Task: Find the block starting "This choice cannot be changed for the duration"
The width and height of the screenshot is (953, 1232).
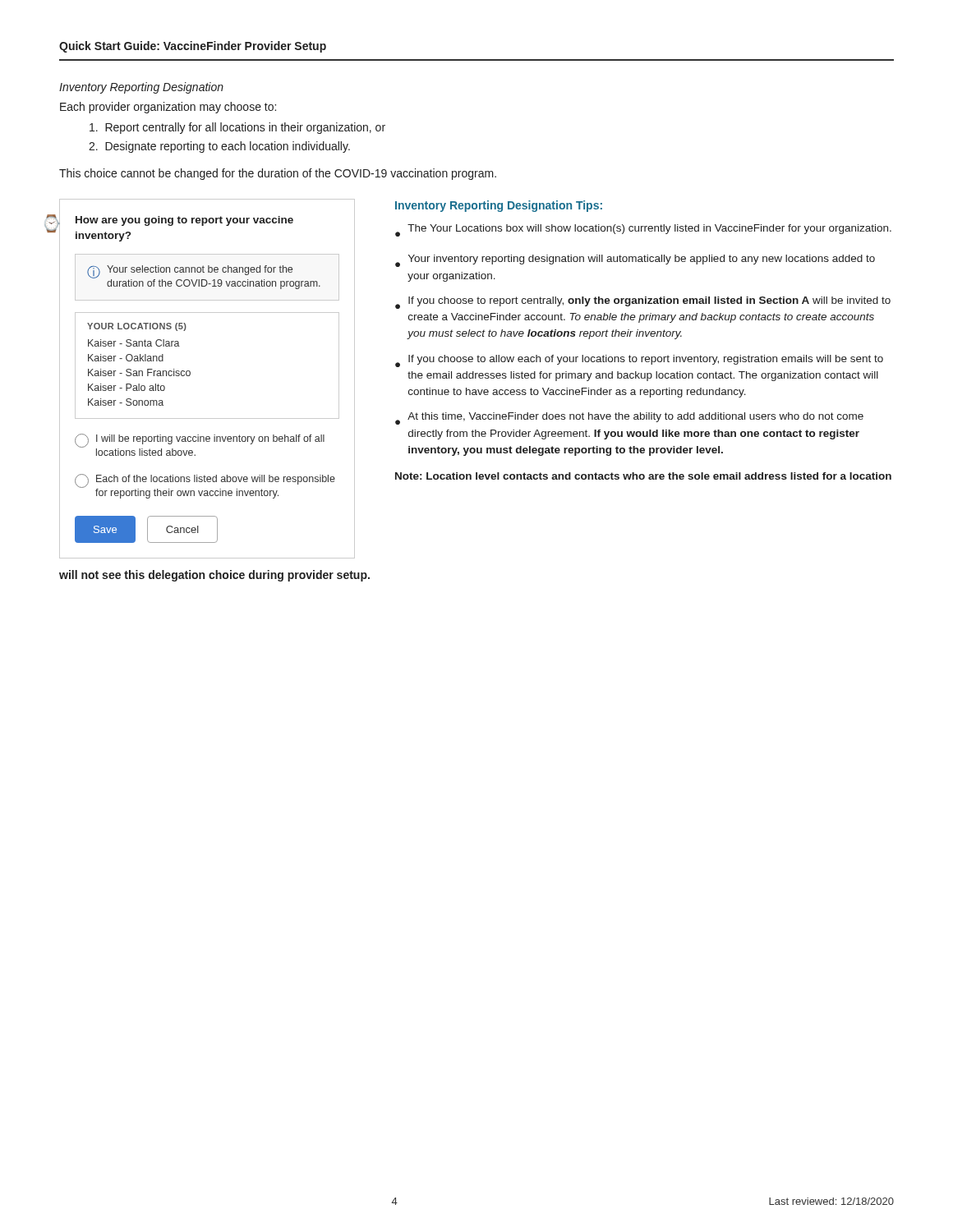Action: pyautogui.click(x=278, y=173)
